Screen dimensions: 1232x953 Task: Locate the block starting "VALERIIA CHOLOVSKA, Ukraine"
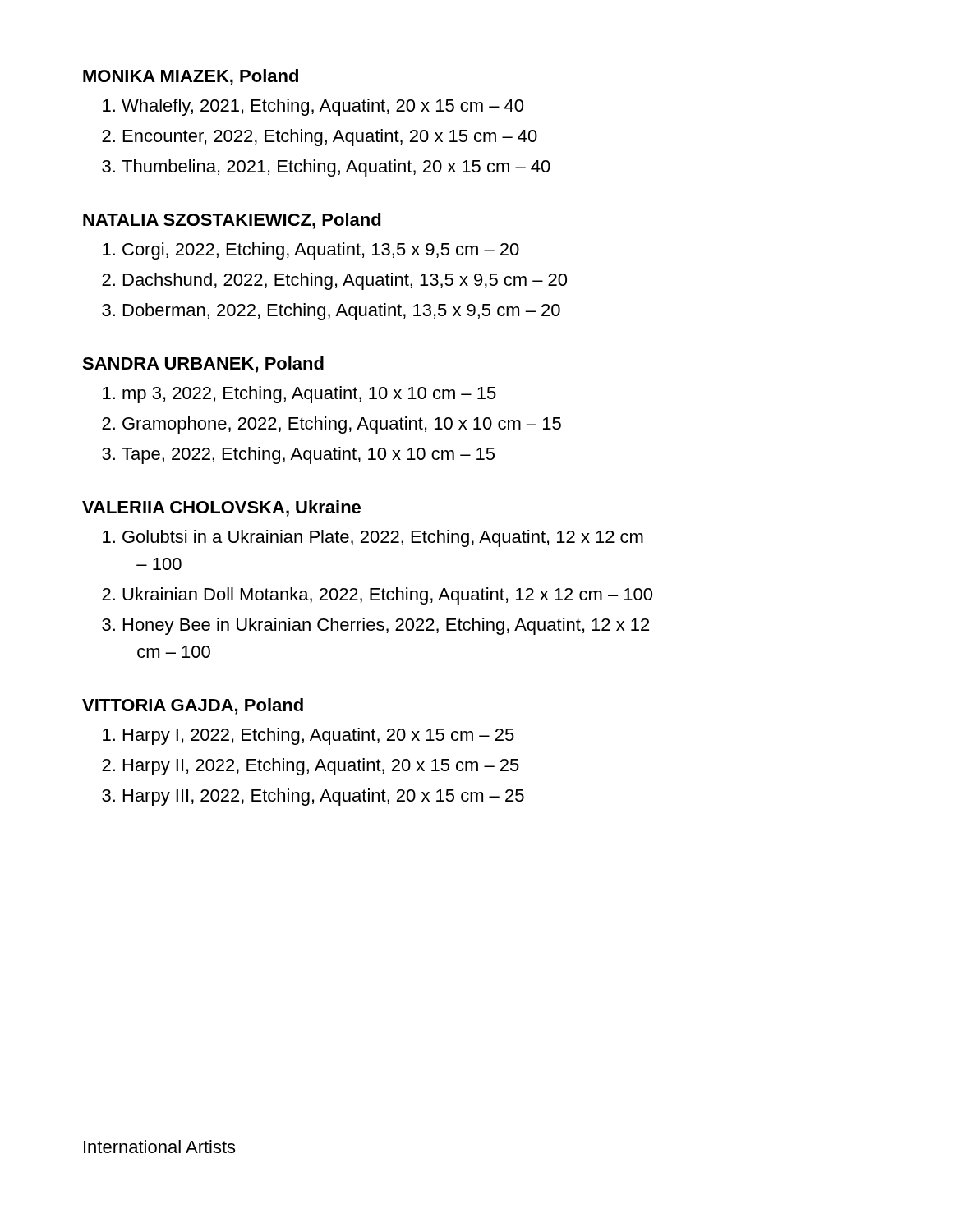pyautogui.click(x=222, y=507)
